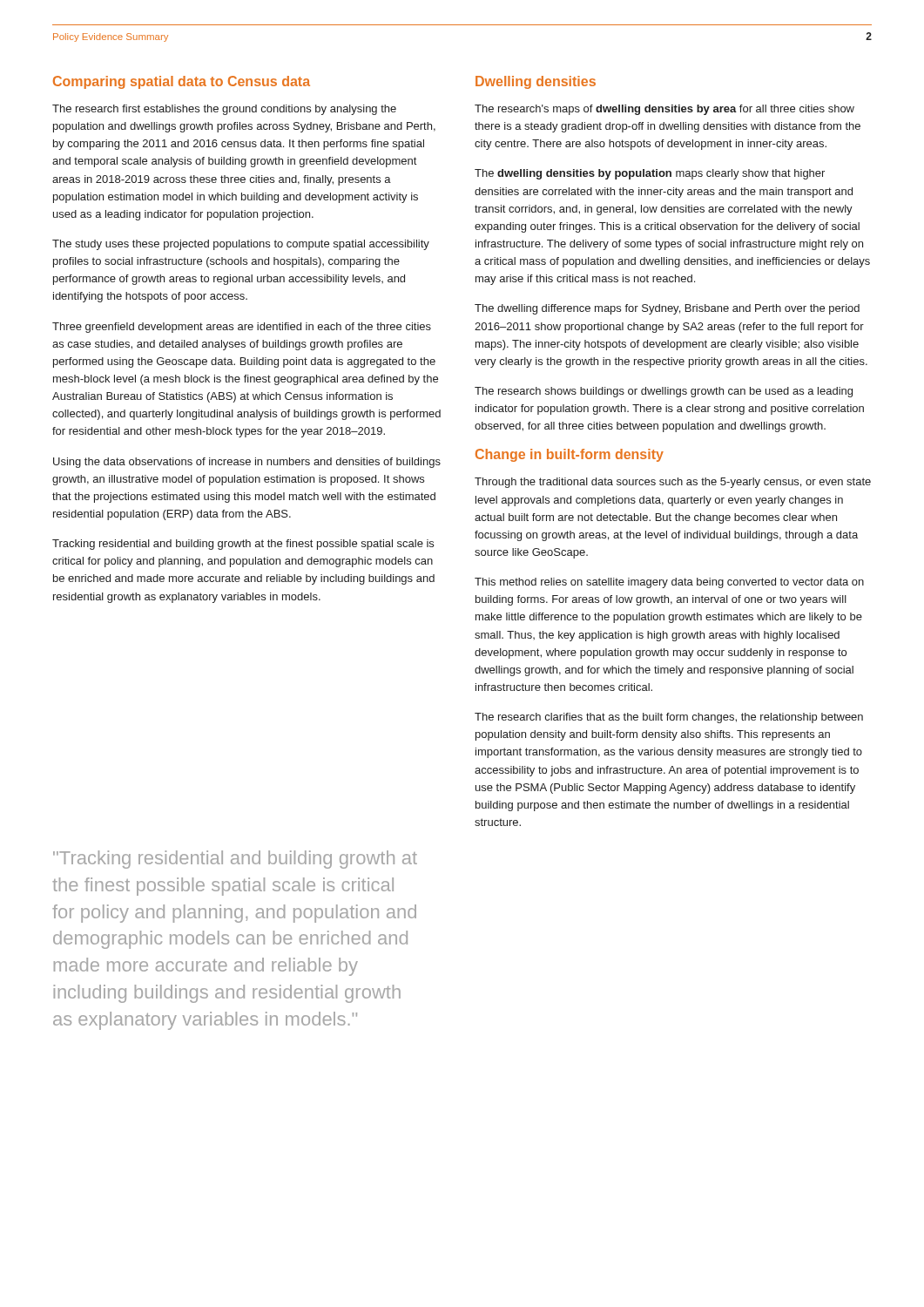This screenshot has width=924, height=1307.
Task: Click on the text block that says "The research shows buildings or dwellings"
Action: click(670, 408)
